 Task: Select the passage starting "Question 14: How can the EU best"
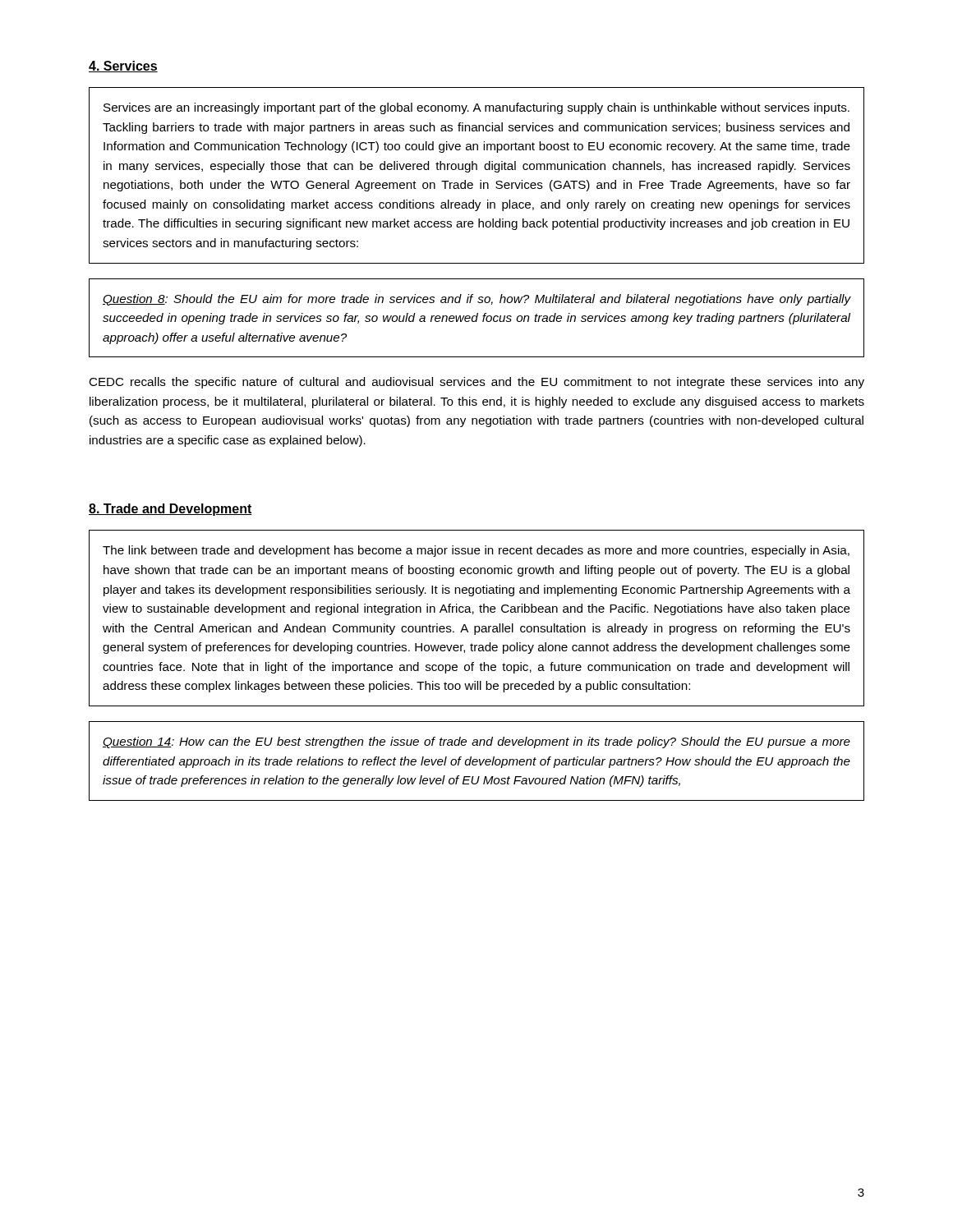[x=476, y=761]
